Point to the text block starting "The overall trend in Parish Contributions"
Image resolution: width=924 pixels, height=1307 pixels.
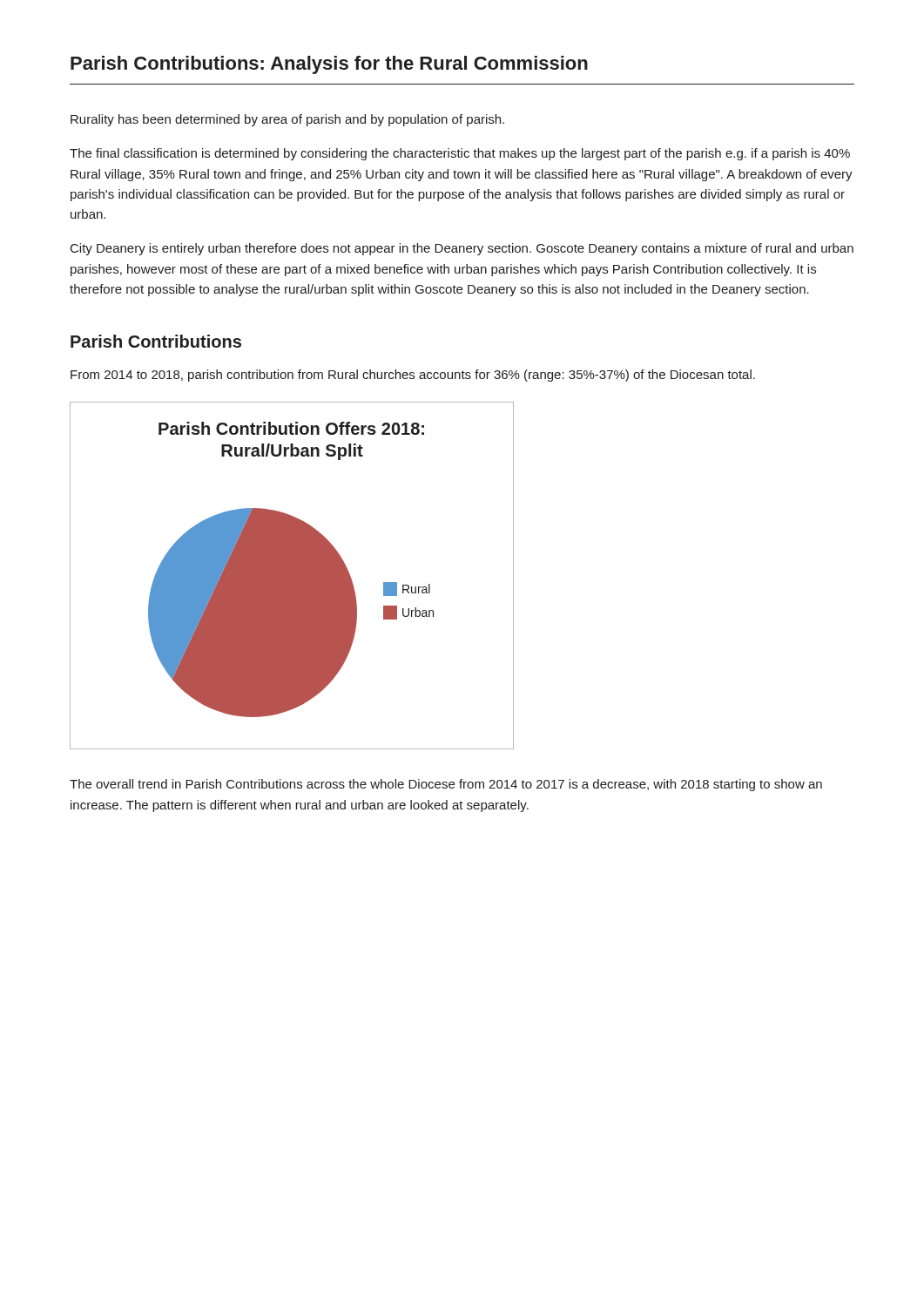pos(446,794)
